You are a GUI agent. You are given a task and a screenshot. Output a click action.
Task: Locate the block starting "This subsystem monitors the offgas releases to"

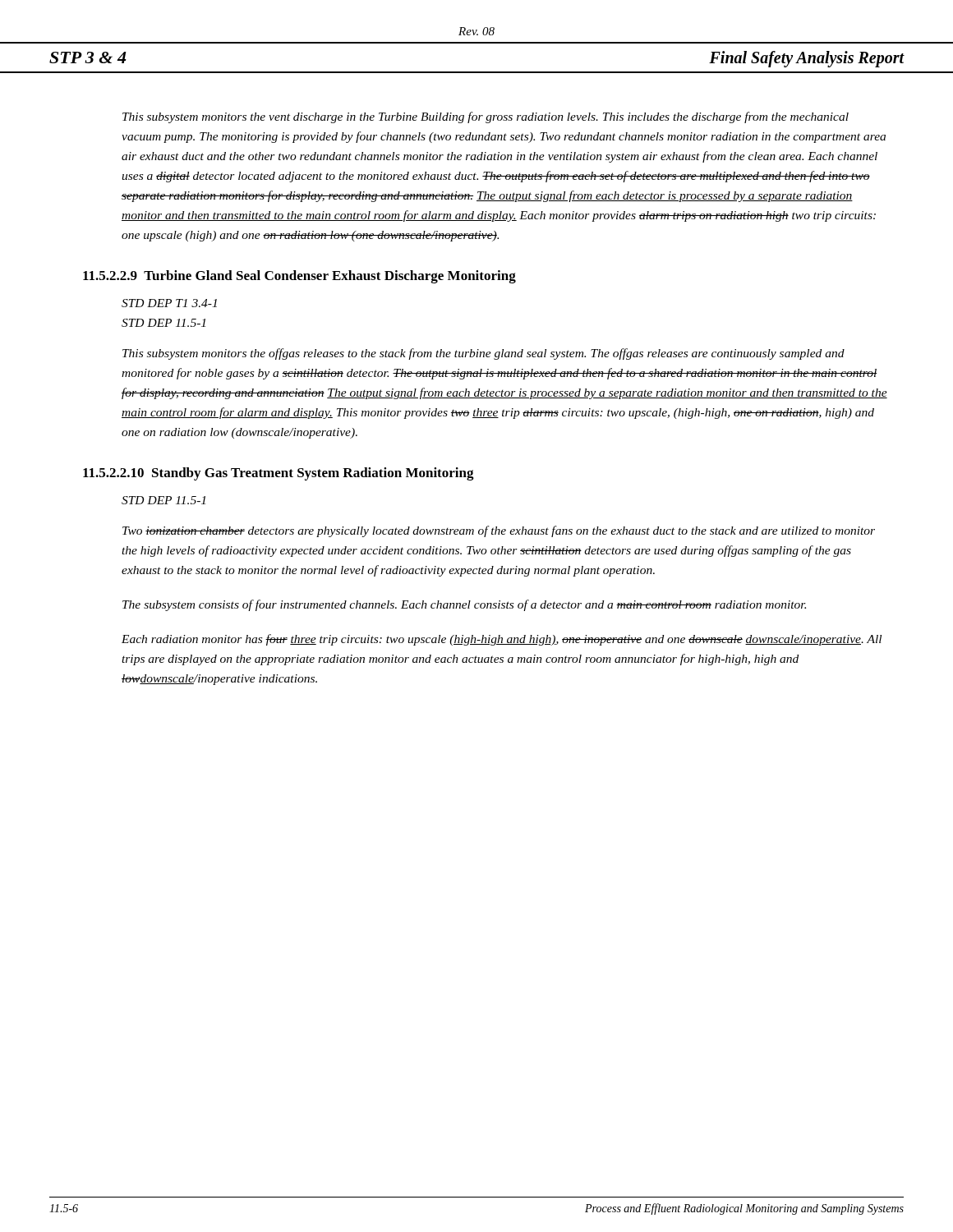(504, 392)
